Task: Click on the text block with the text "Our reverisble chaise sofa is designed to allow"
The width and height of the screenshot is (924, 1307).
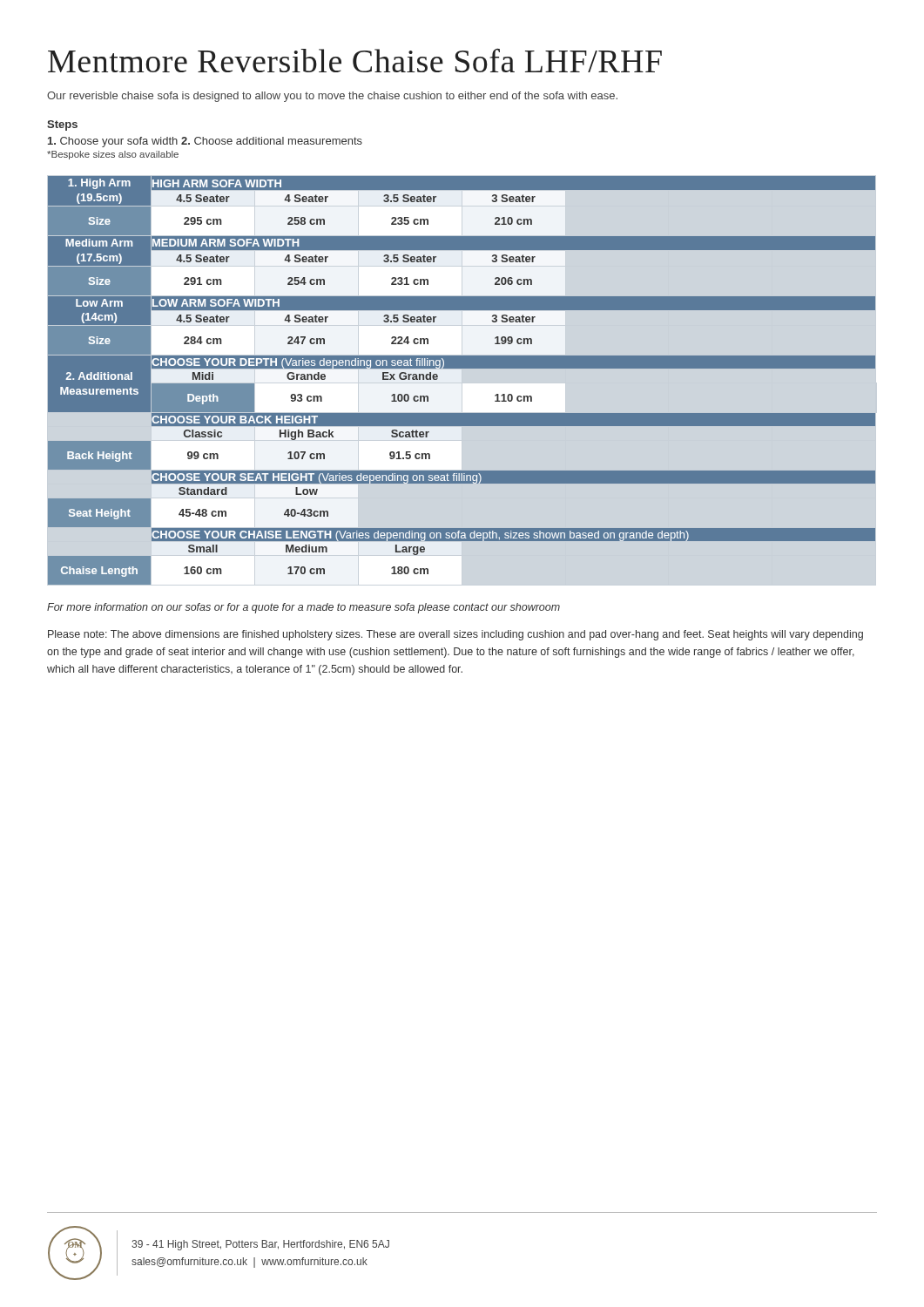Action: tap(462, 95)
